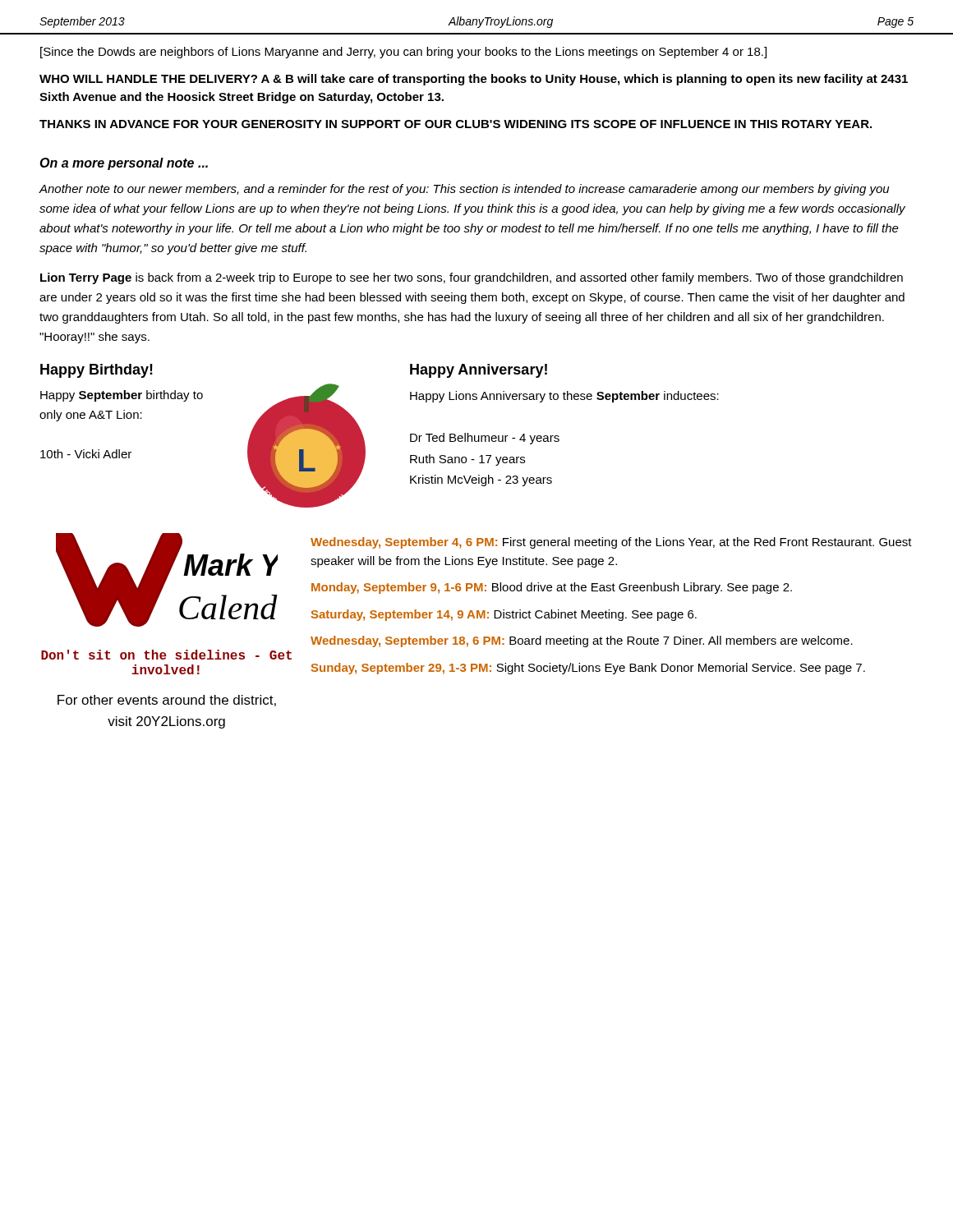Navigate to the element starting "Wednesday, September 4, 6 PM: First general"
953x1232 pixels.
(x=611, y=551)
